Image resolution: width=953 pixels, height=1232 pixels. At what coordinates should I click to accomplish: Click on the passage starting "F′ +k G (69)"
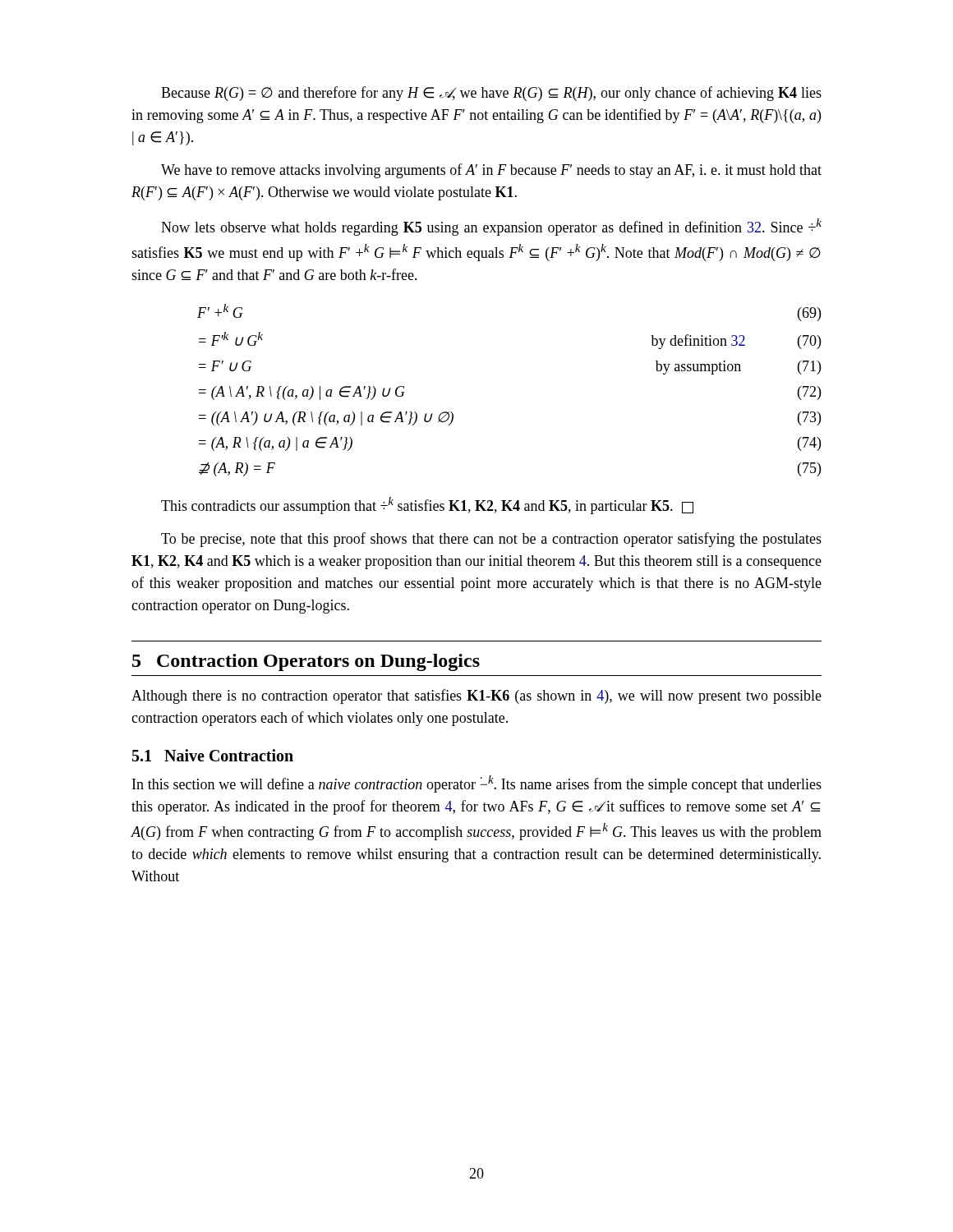(218, 313)
